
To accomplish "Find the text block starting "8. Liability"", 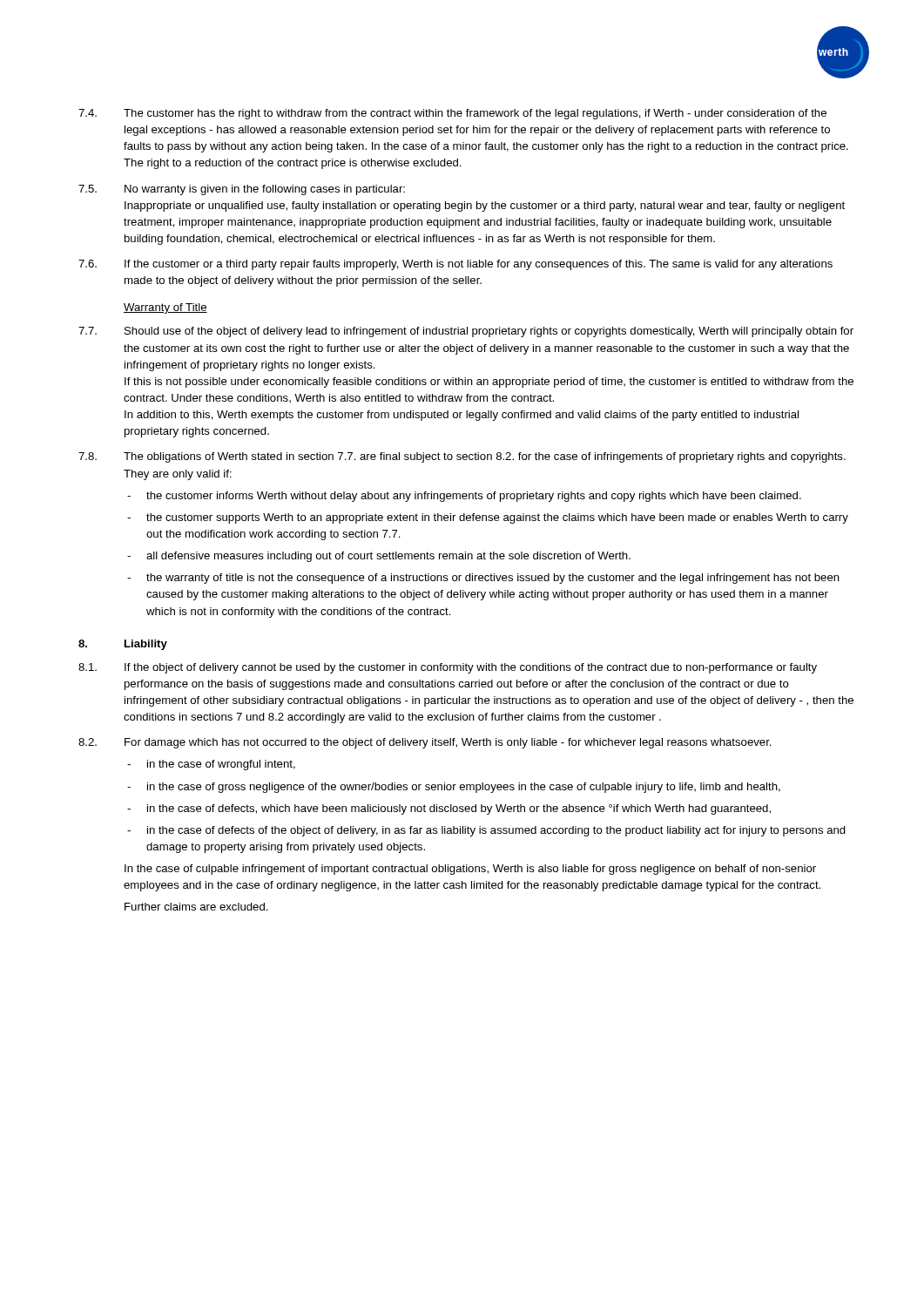I will point(123,645).
